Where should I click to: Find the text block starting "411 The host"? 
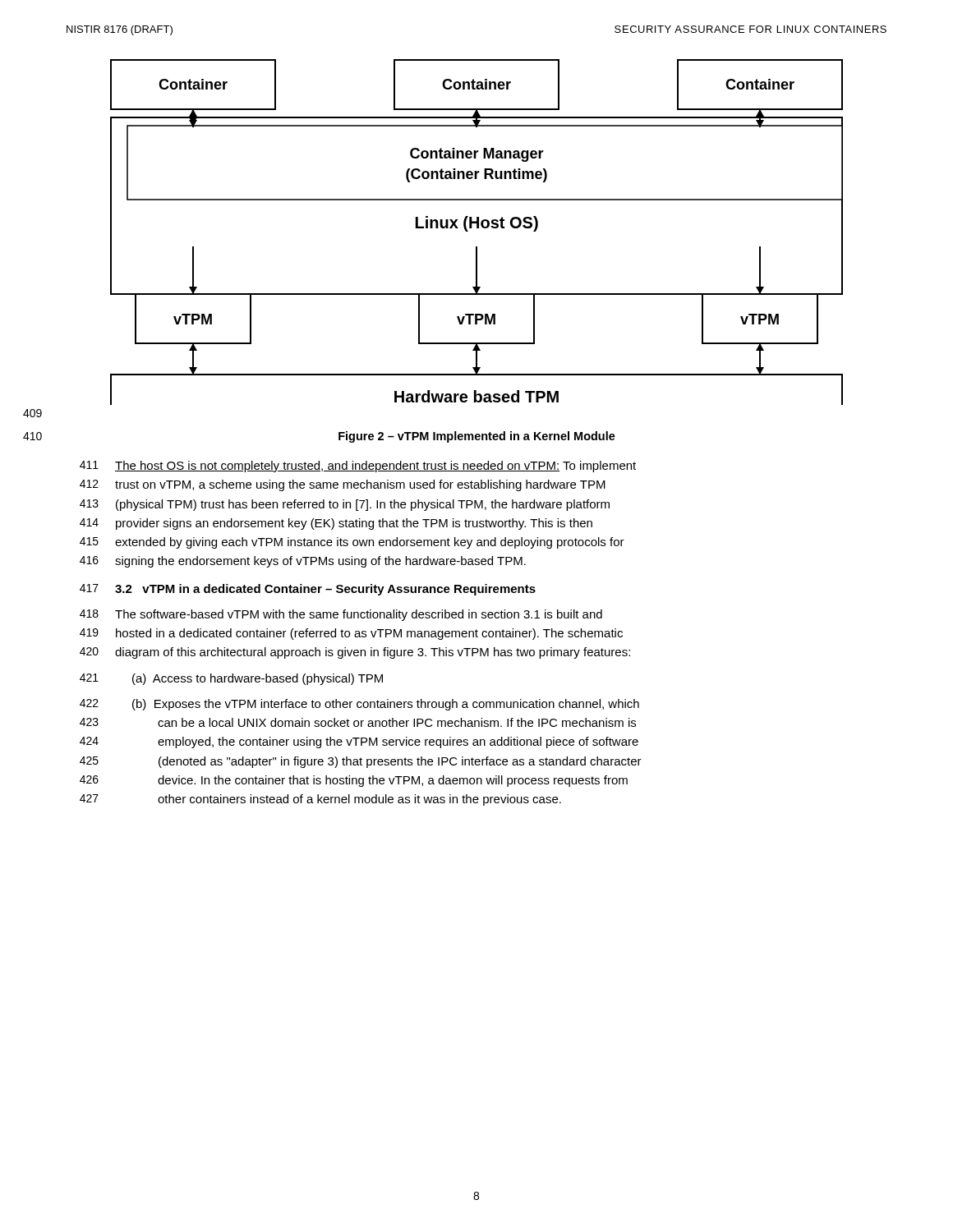click(476, 513)
